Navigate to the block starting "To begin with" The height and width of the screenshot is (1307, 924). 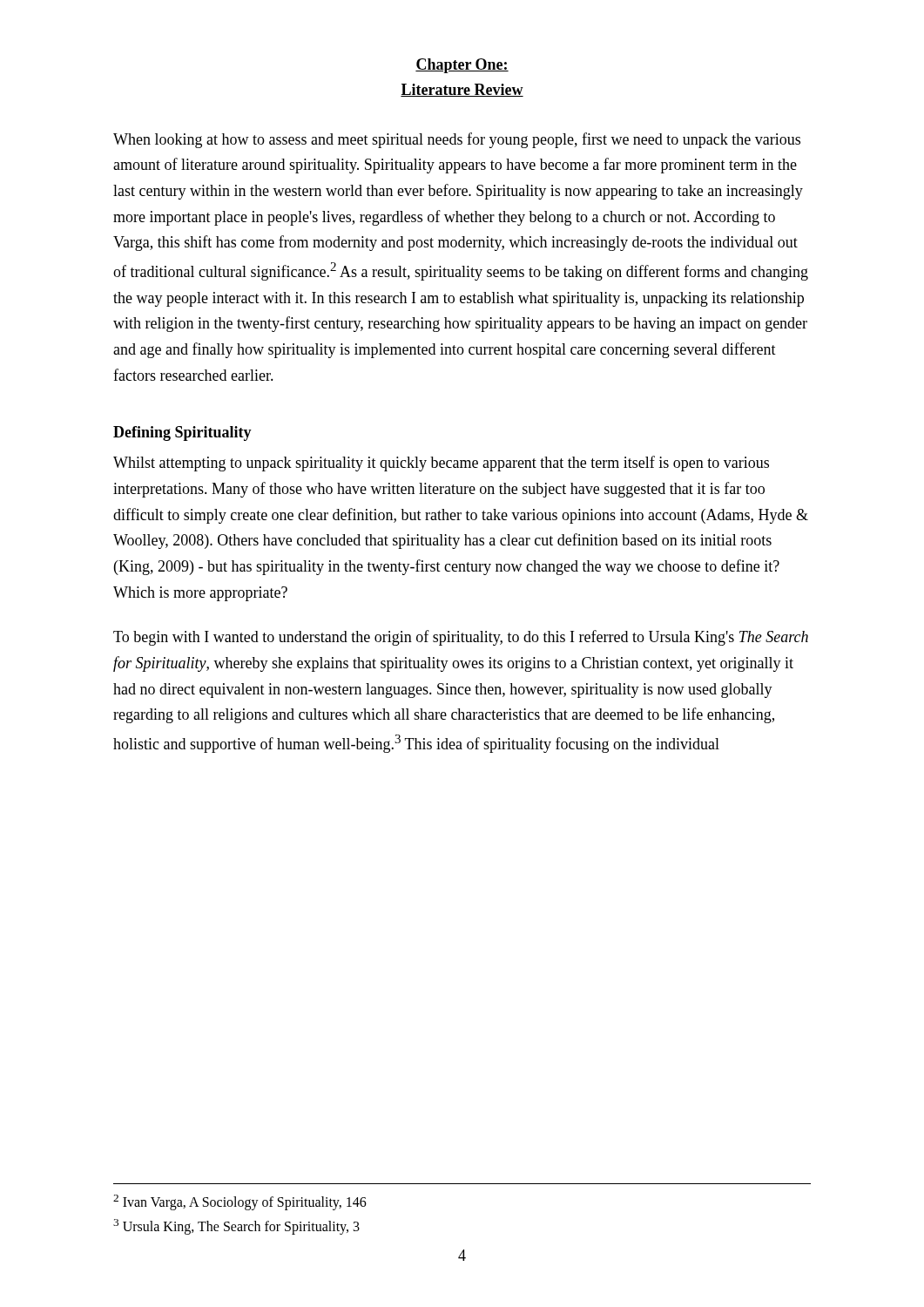pyautogui.click(x=461, y=691)
